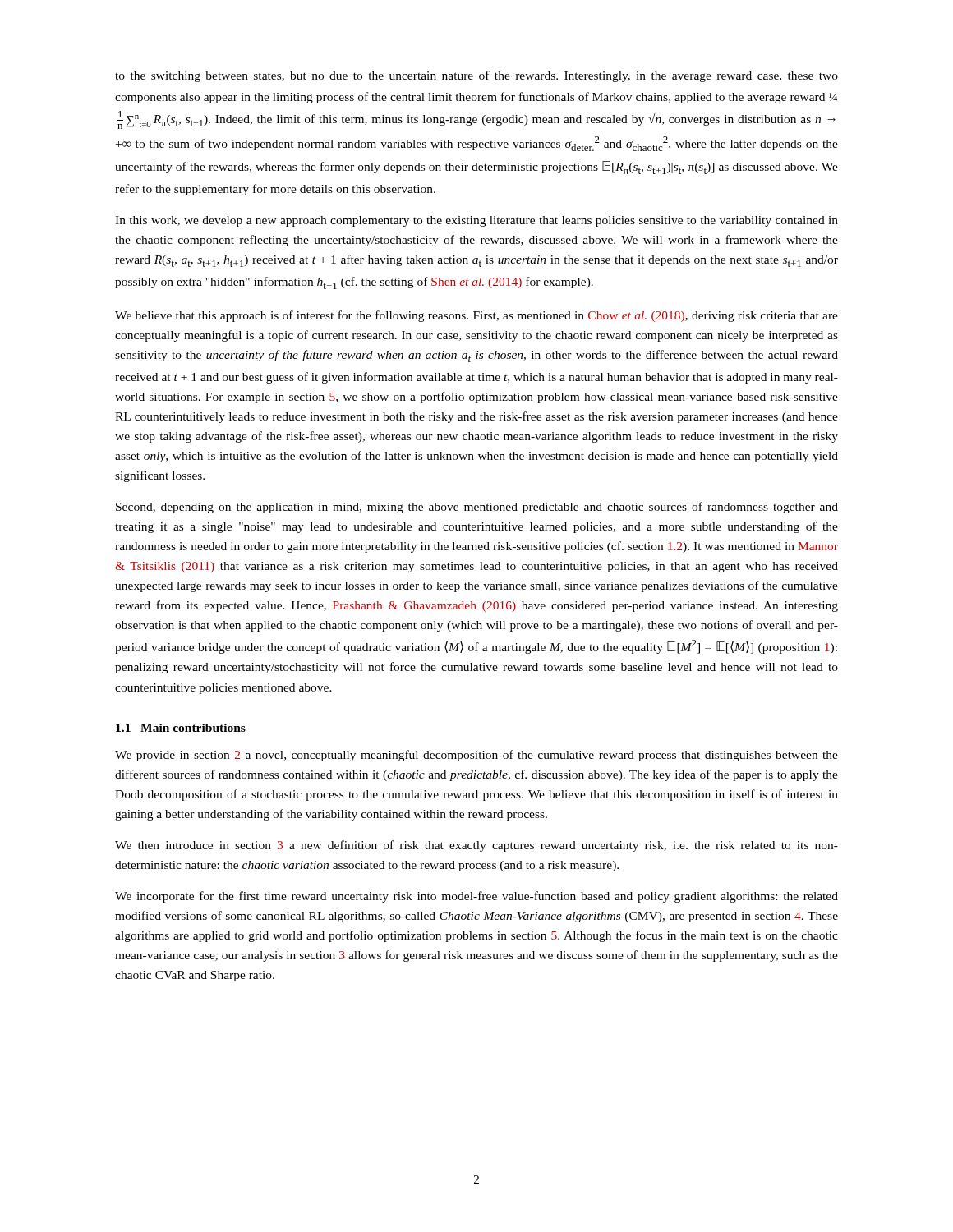Locate the region starting "We provide in section 2 a"

[476, 784]
